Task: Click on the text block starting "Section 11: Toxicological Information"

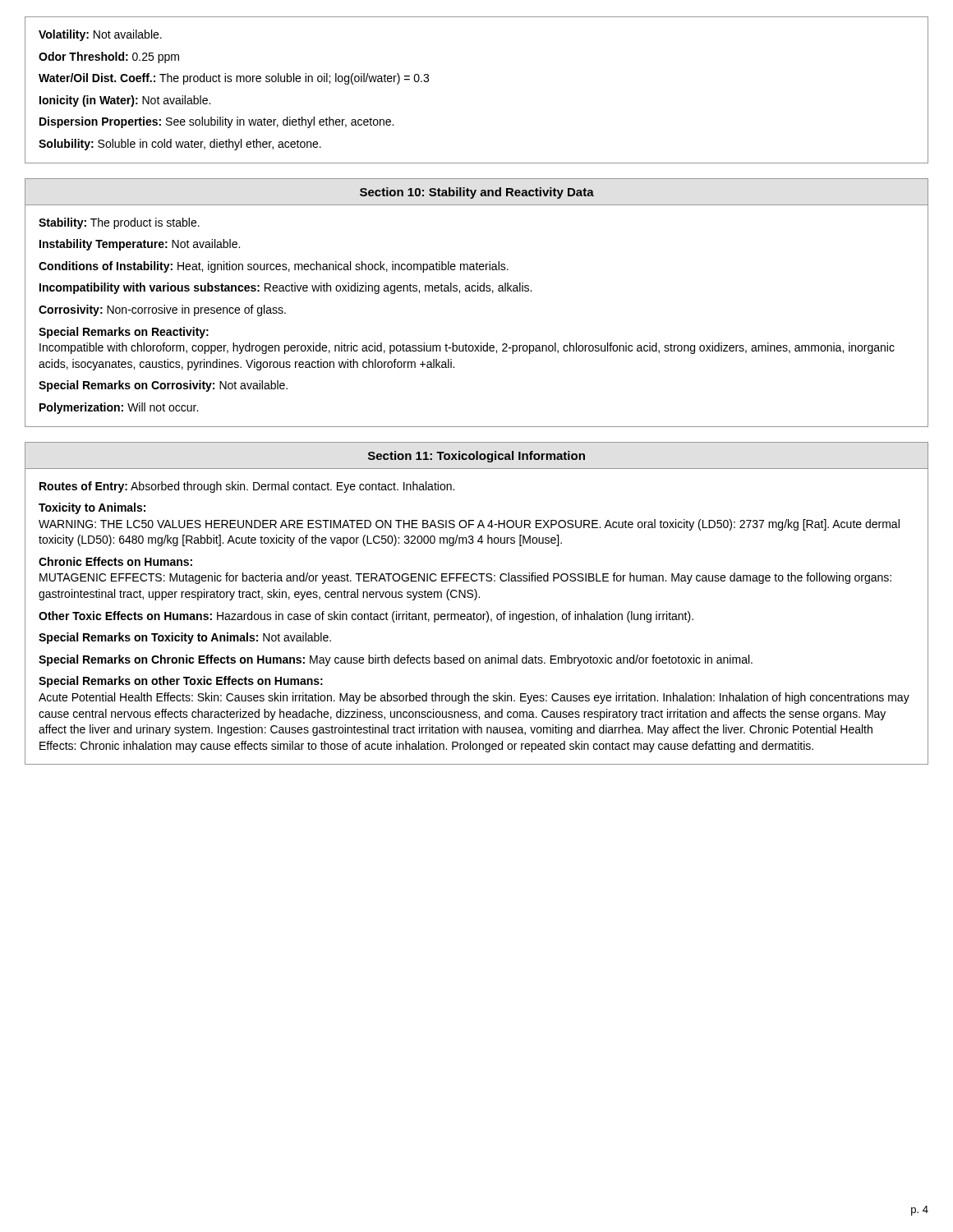Action: pos(476,455)
